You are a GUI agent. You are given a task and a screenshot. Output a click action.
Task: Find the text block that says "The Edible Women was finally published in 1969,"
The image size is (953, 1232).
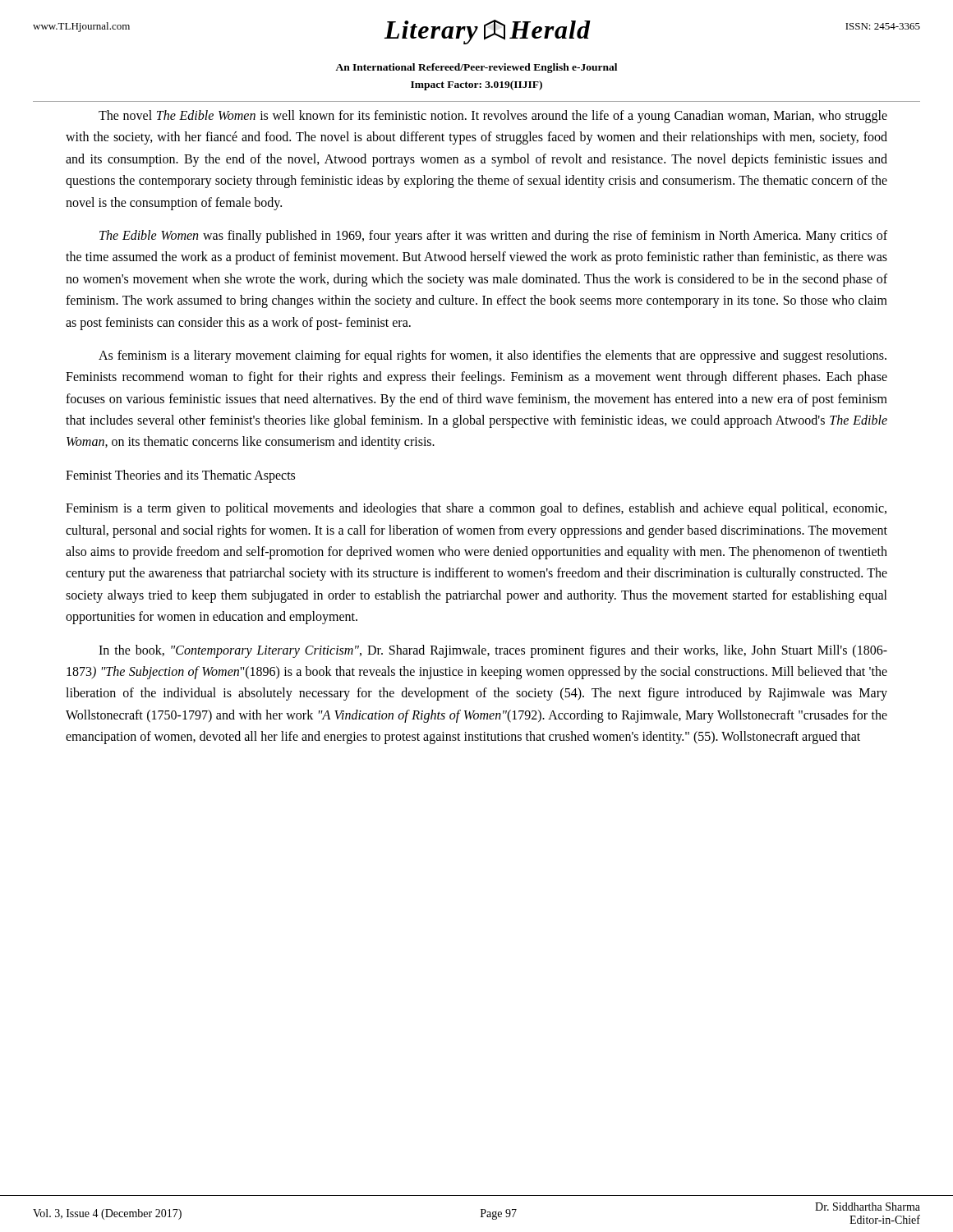(476, 279)
